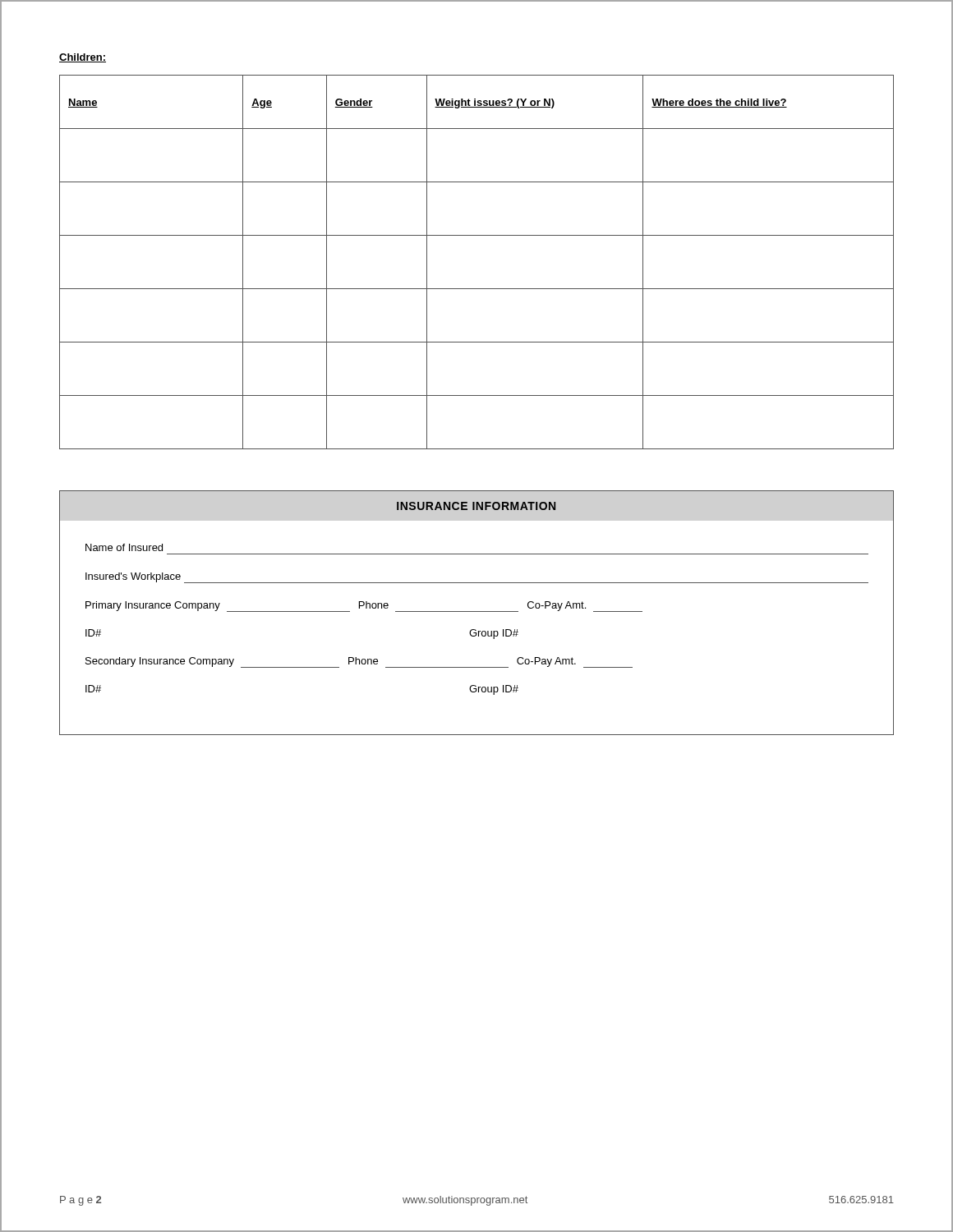This screenshot has height=1232, width=953.
Task: Where is the passage that starts "Secondary Insurance Company Phone Co-Pay"?
Action: click(x=358, y=661)
